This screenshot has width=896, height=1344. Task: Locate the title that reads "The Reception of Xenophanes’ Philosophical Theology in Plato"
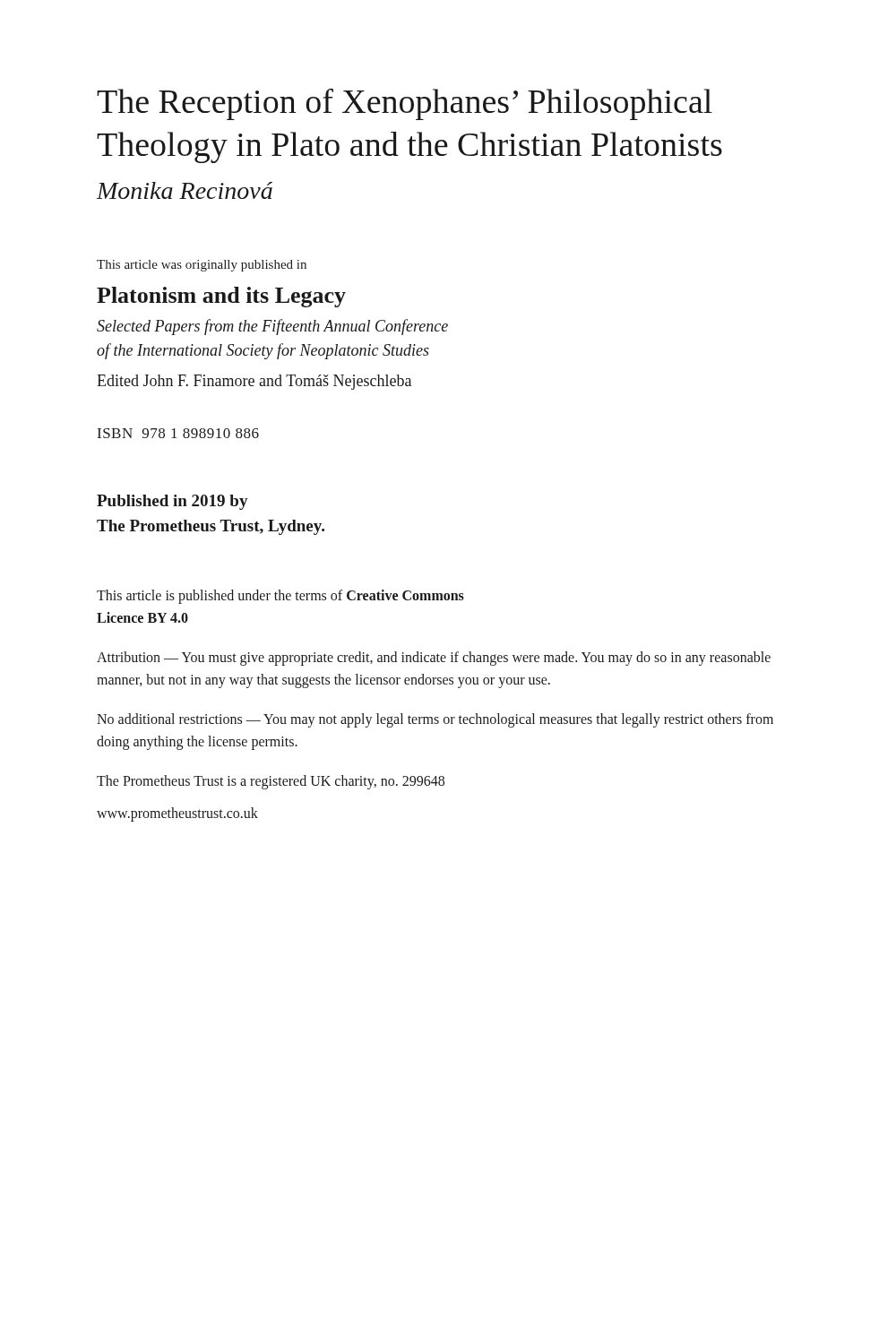[448, 144]
